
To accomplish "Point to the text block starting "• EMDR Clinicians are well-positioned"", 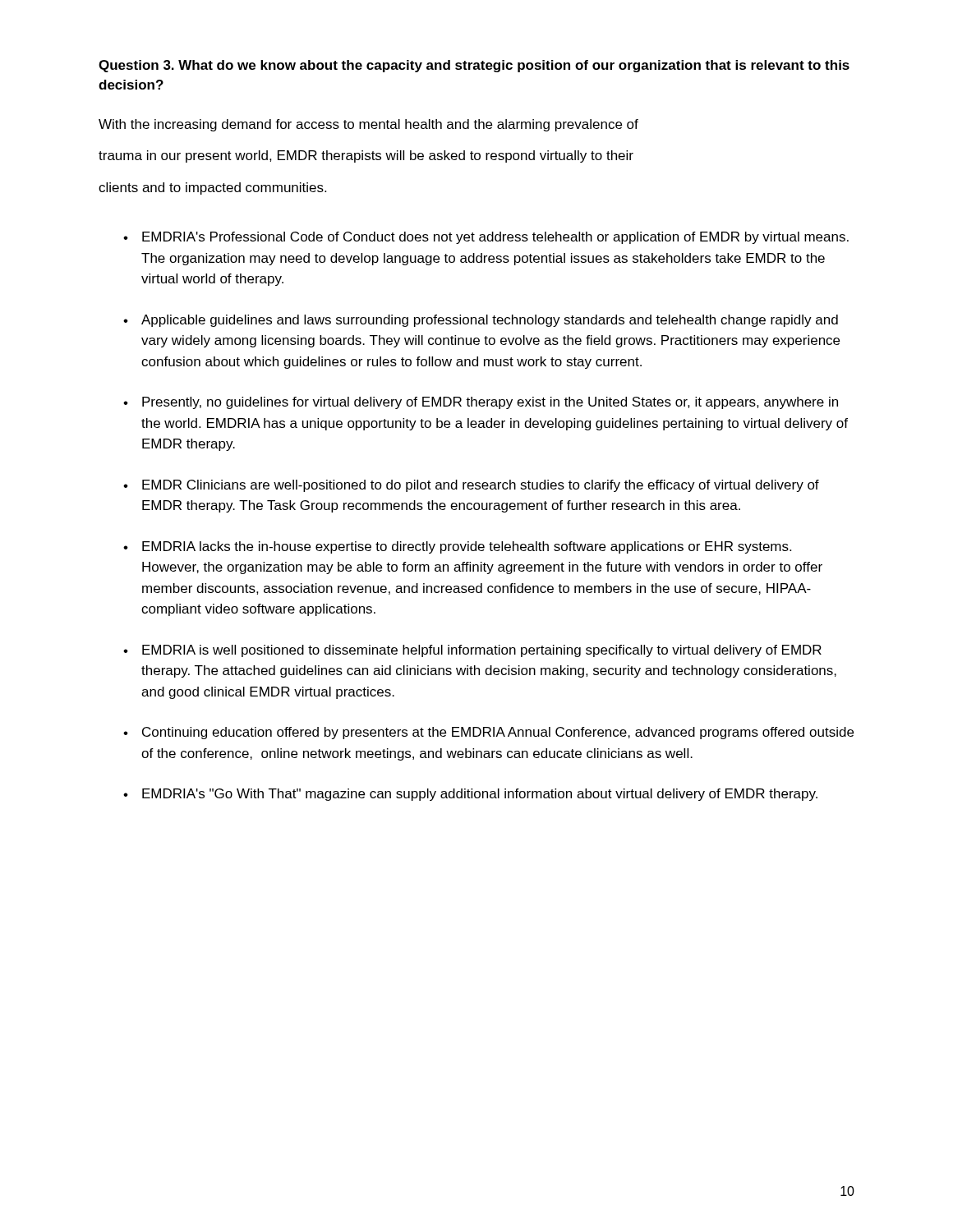I will [x=489, y=496].
